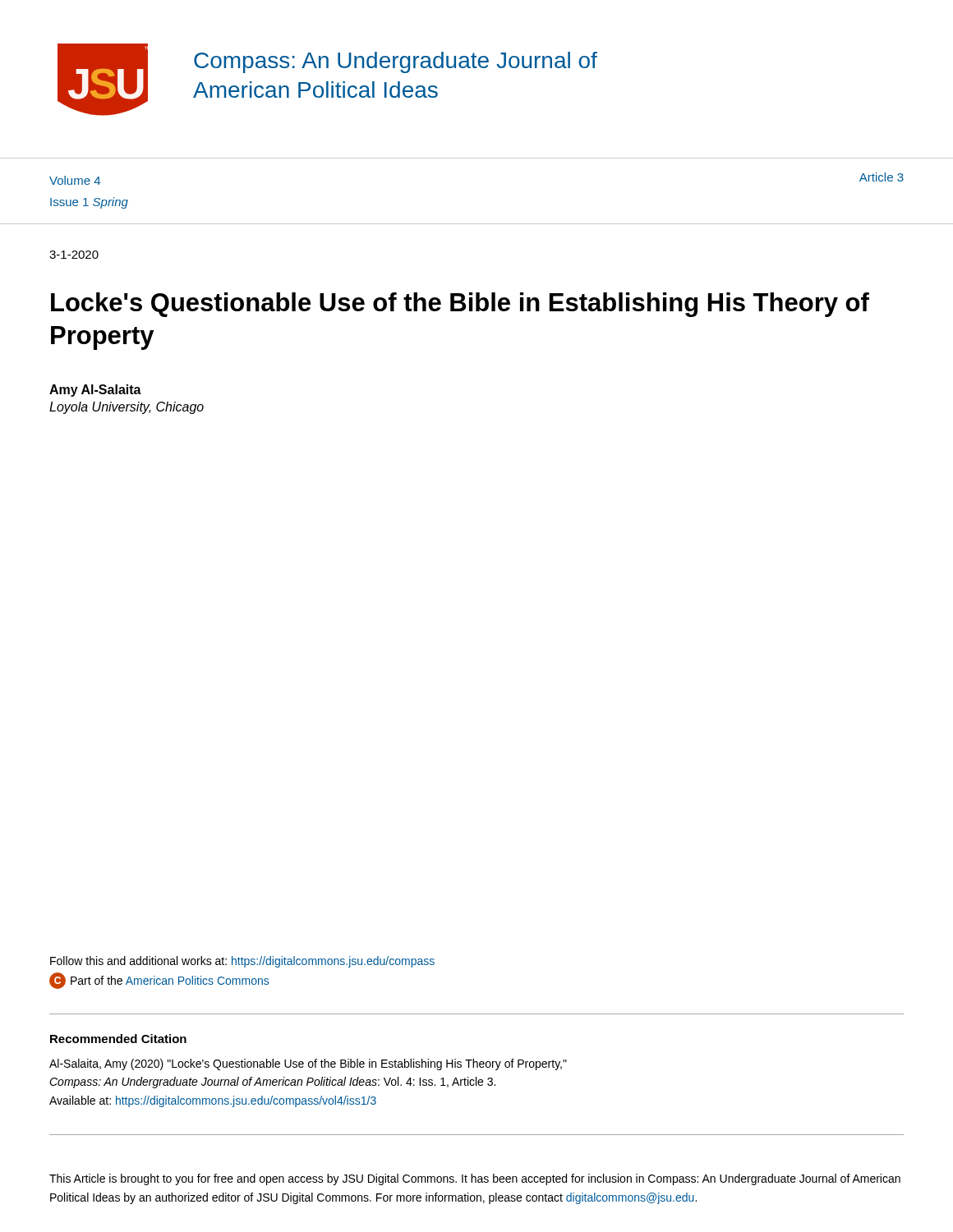The width and height of the screenshot is (953, 1232).
Task: Locate the block of text that opens with "Amy Al-Salaita Loyola University,"
Action: coord(95,391)
